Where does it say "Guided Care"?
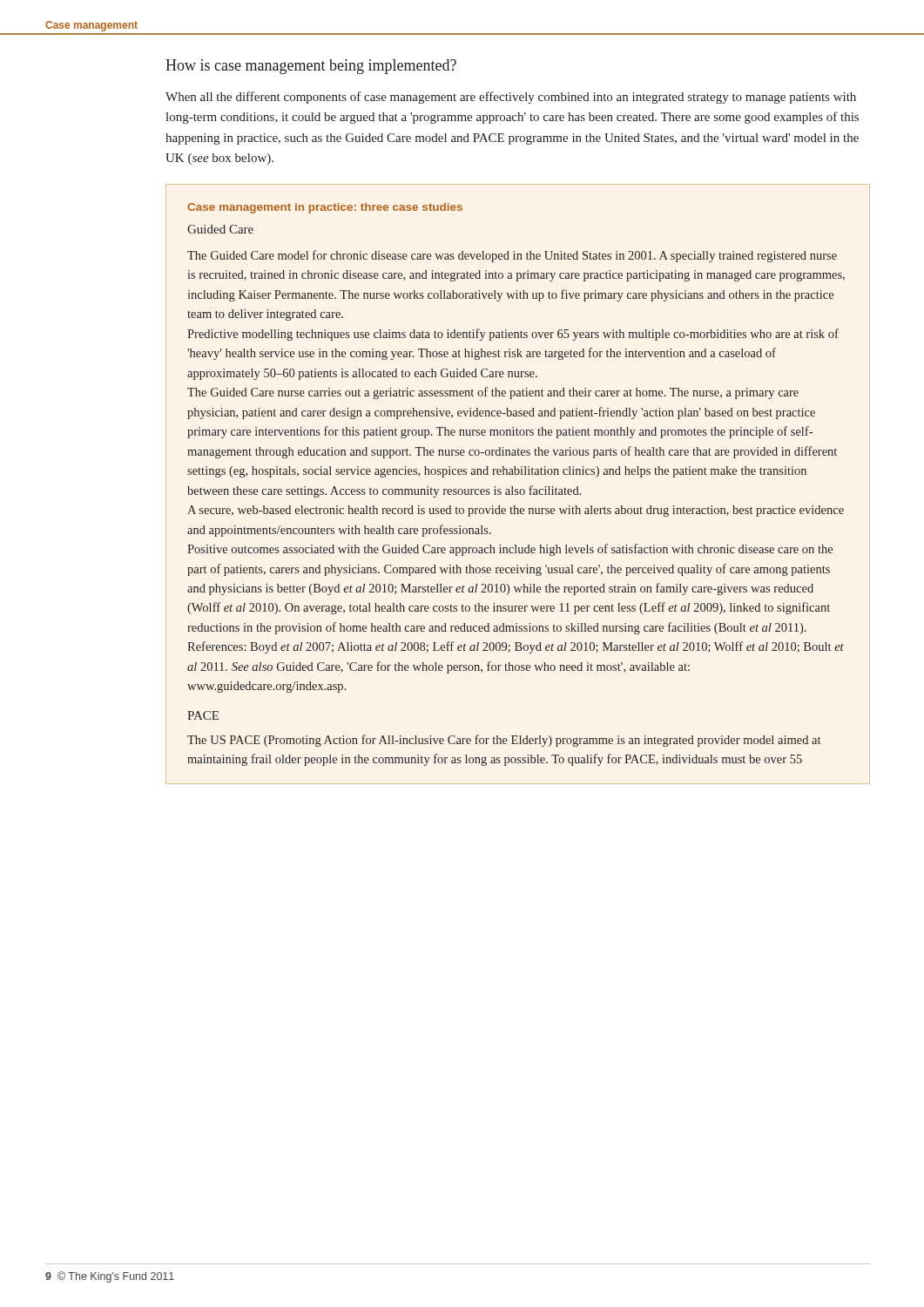Image resolution: width=924 pixels, height=1307 pixels. pyautogui.click(x=220, y=229)
